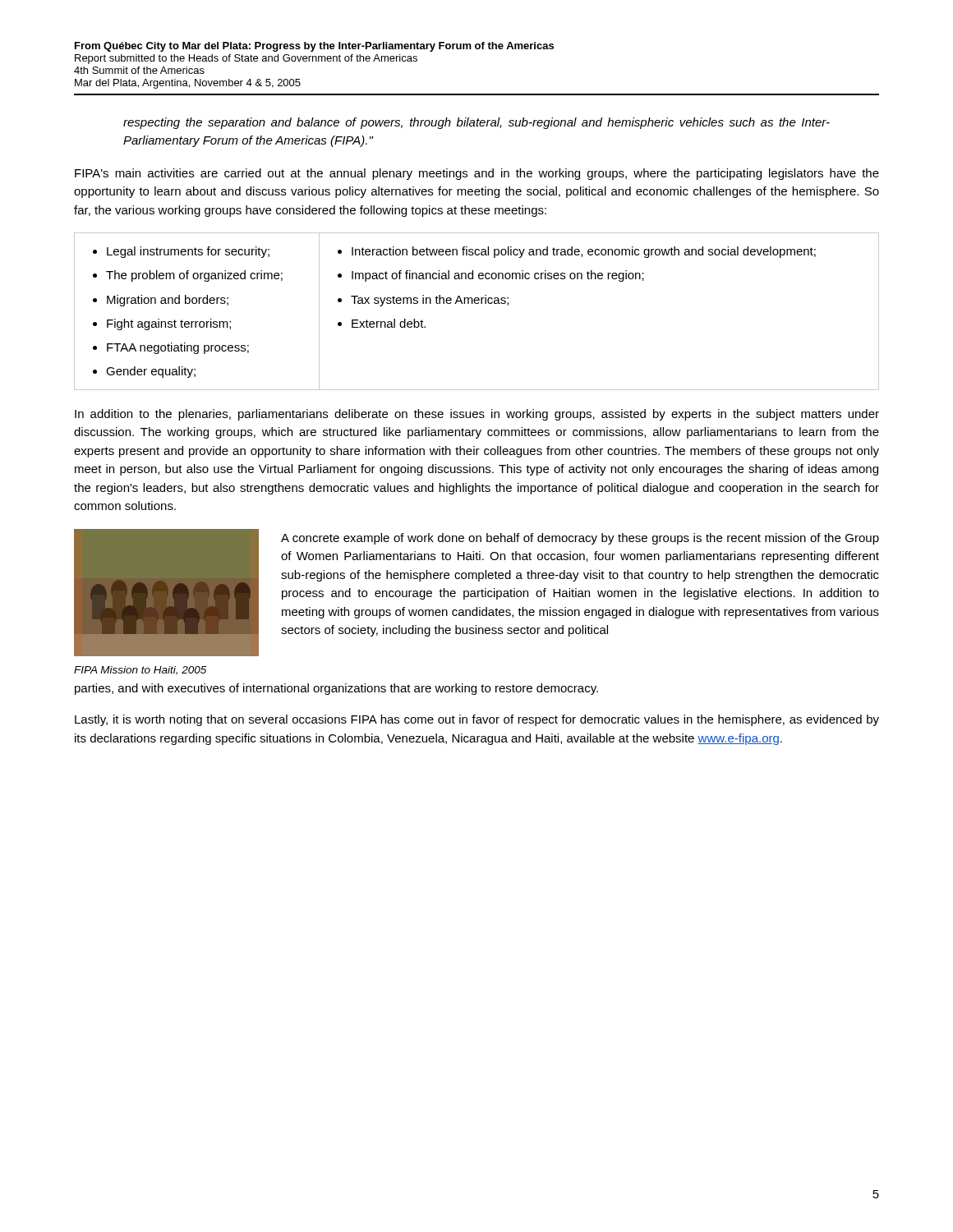The height and width of the screenshot is (1232, 953).
Task: Locate the table with the text "Legal instruments for"
Action: [476, 311]
